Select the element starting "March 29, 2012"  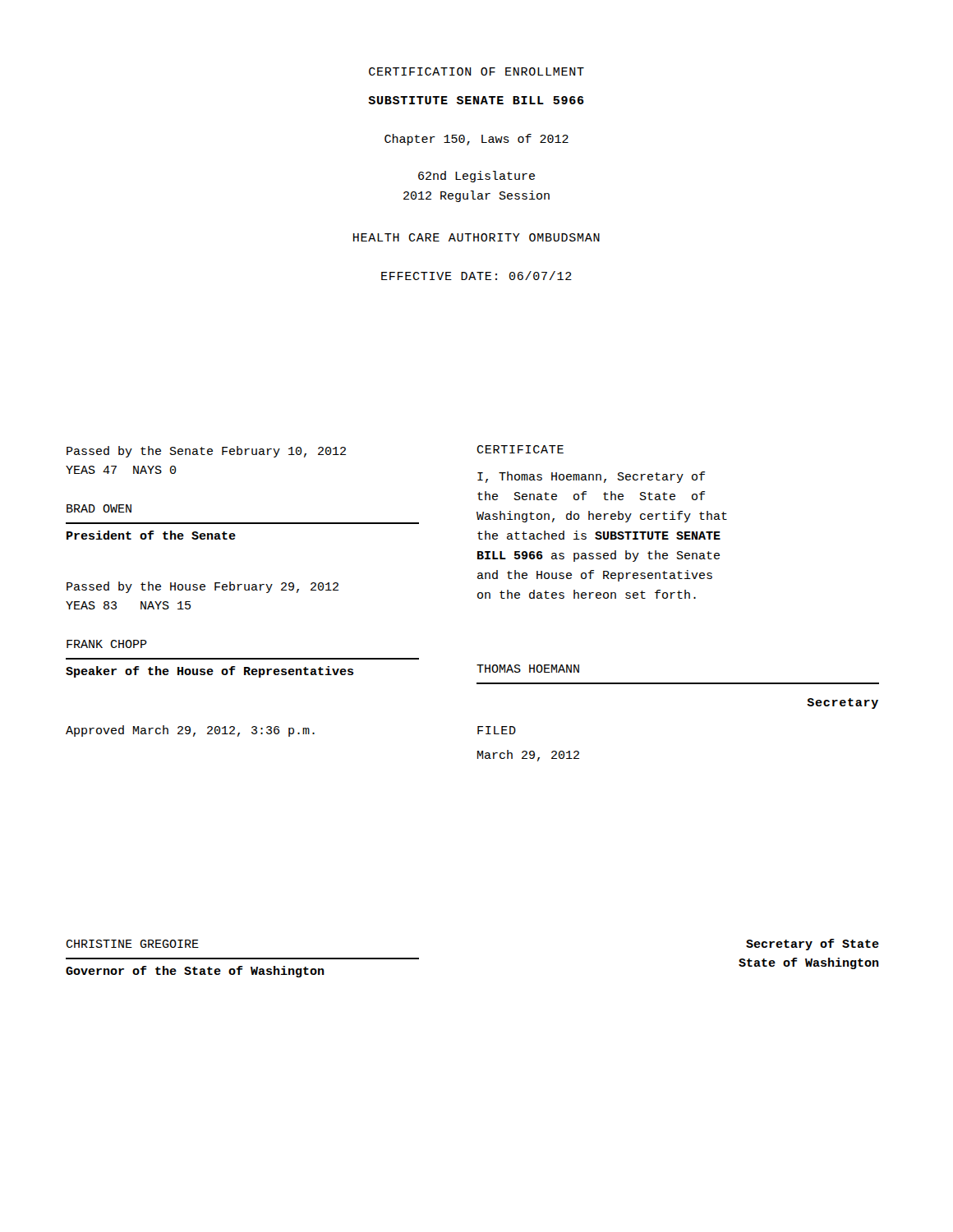click(x=528, y=756)
